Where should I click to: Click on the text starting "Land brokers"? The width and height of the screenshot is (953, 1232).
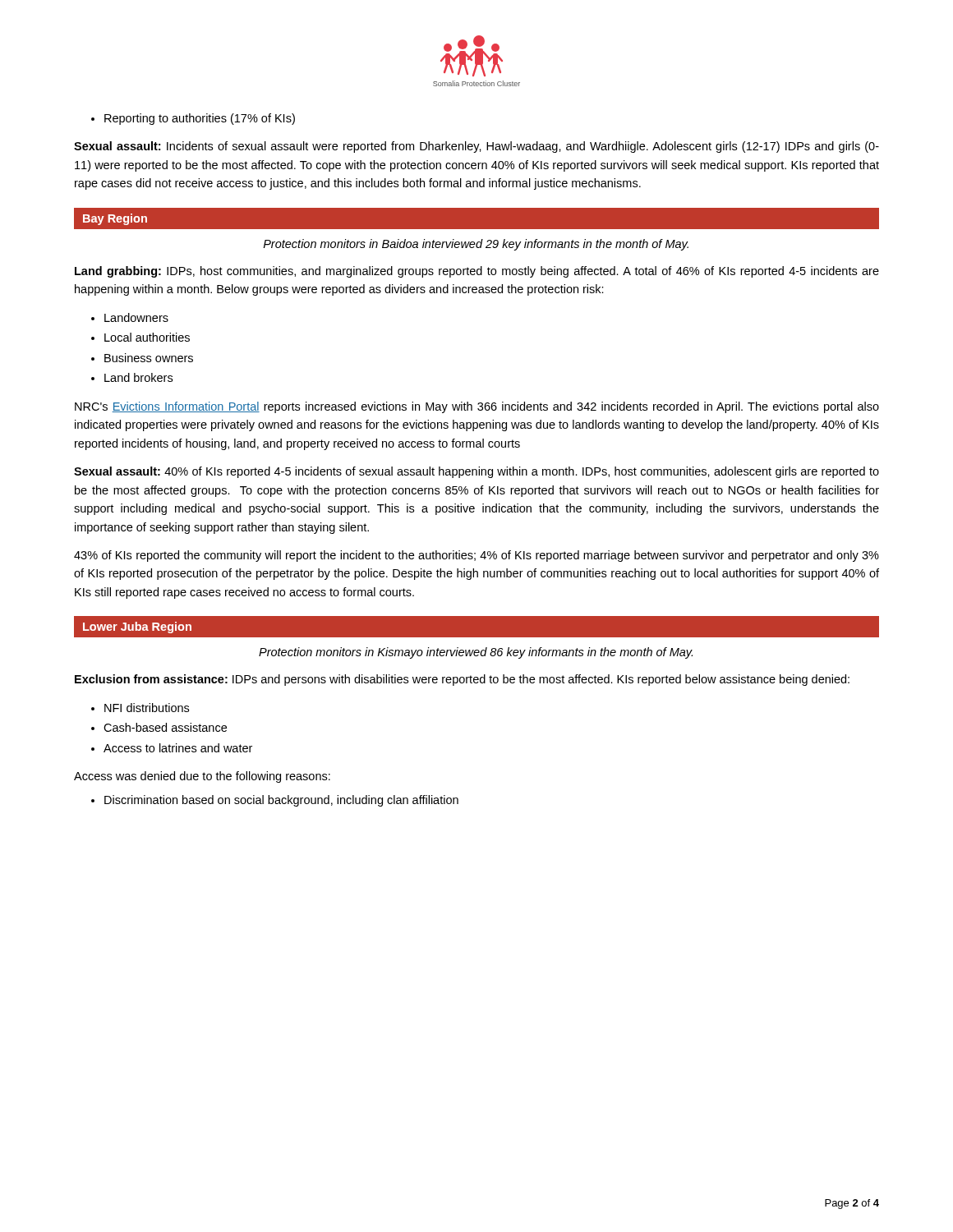pos(132,377)
